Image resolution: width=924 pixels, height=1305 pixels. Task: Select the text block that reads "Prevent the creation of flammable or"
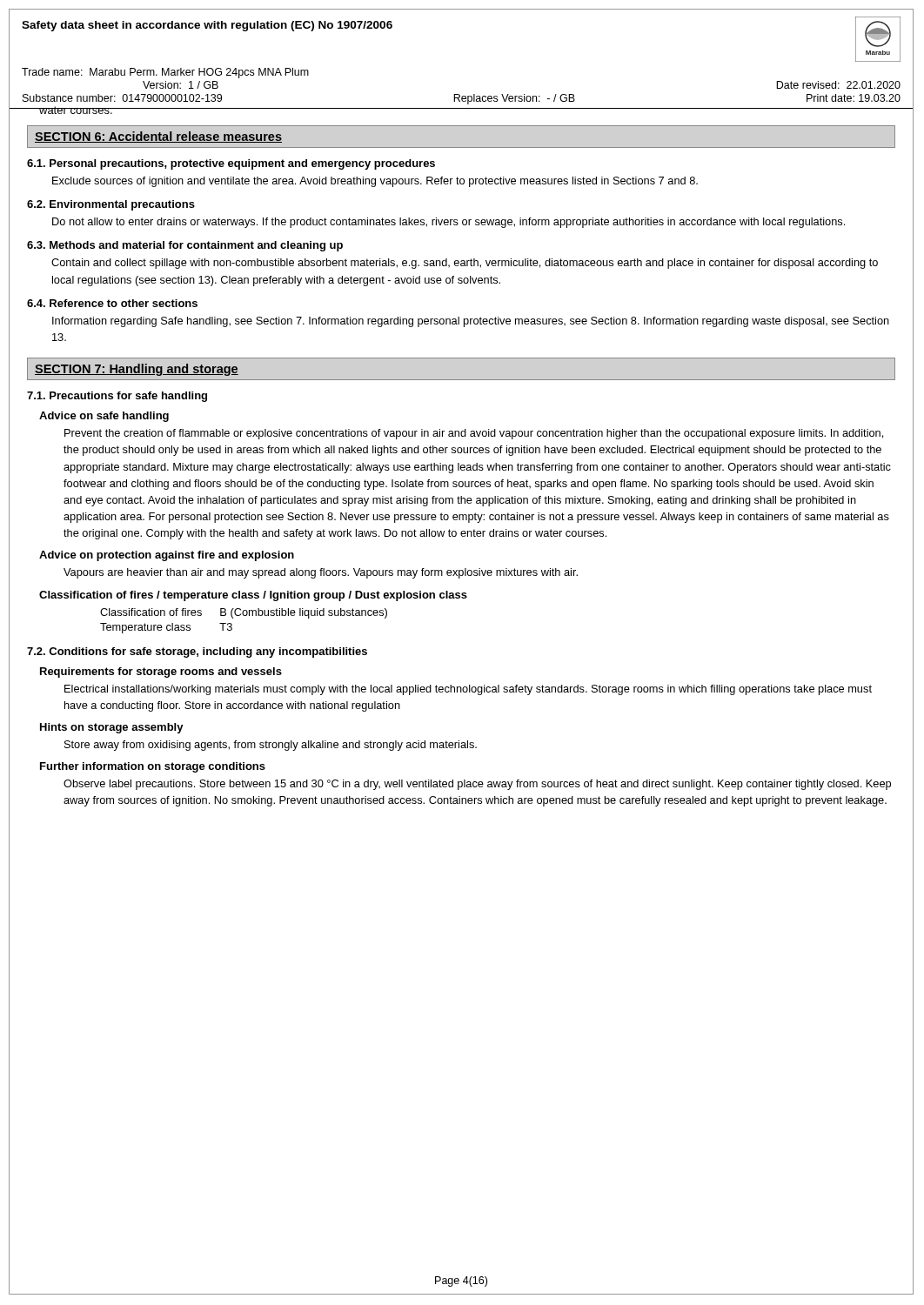click(477, 483)
